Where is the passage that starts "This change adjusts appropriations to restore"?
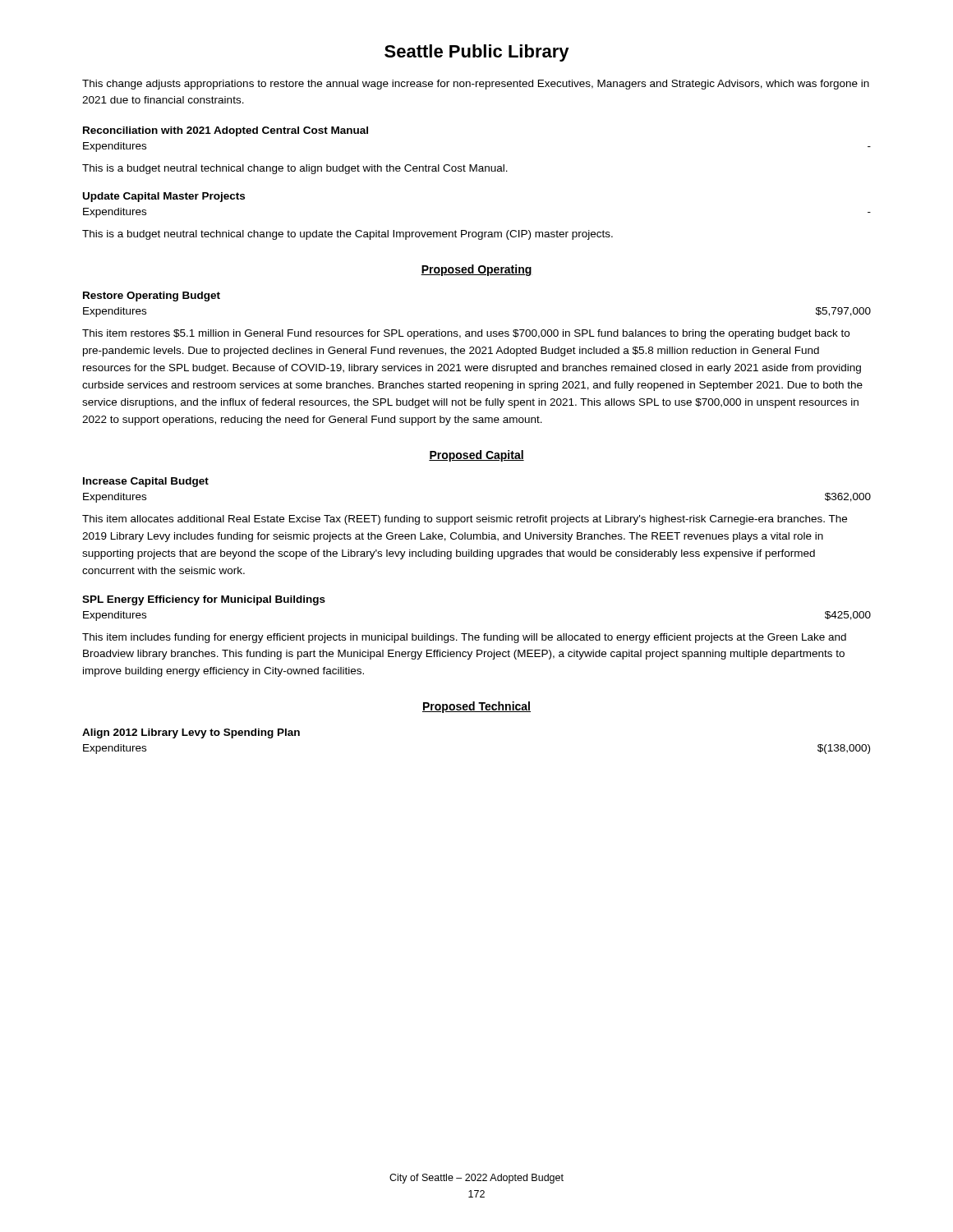The width and height of the screenshot is (953, 1232). pyautogui.click(x=476, y=92)
